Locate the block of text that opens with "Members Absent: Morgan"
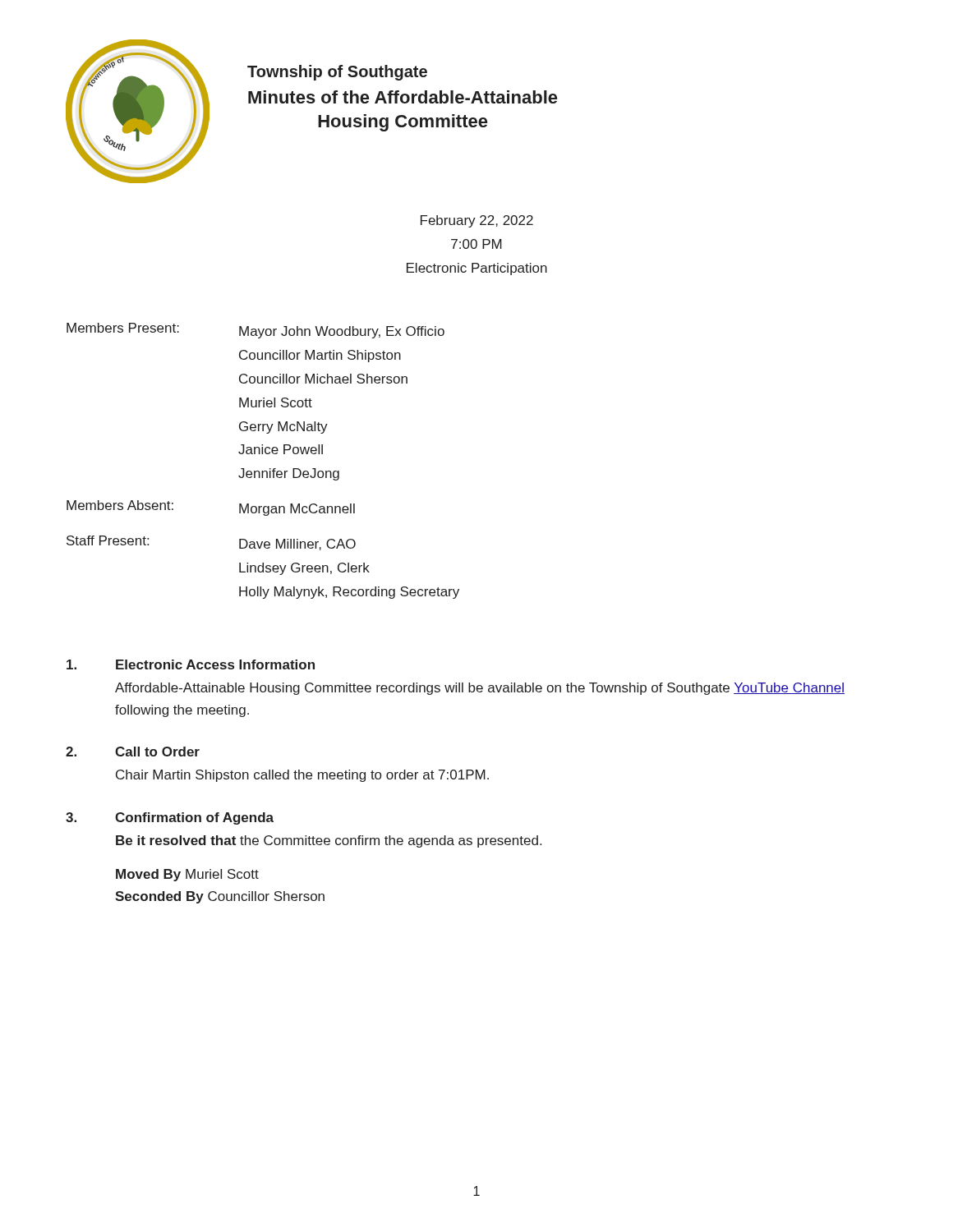953x1232 pixels. click(x=121, y=507)
